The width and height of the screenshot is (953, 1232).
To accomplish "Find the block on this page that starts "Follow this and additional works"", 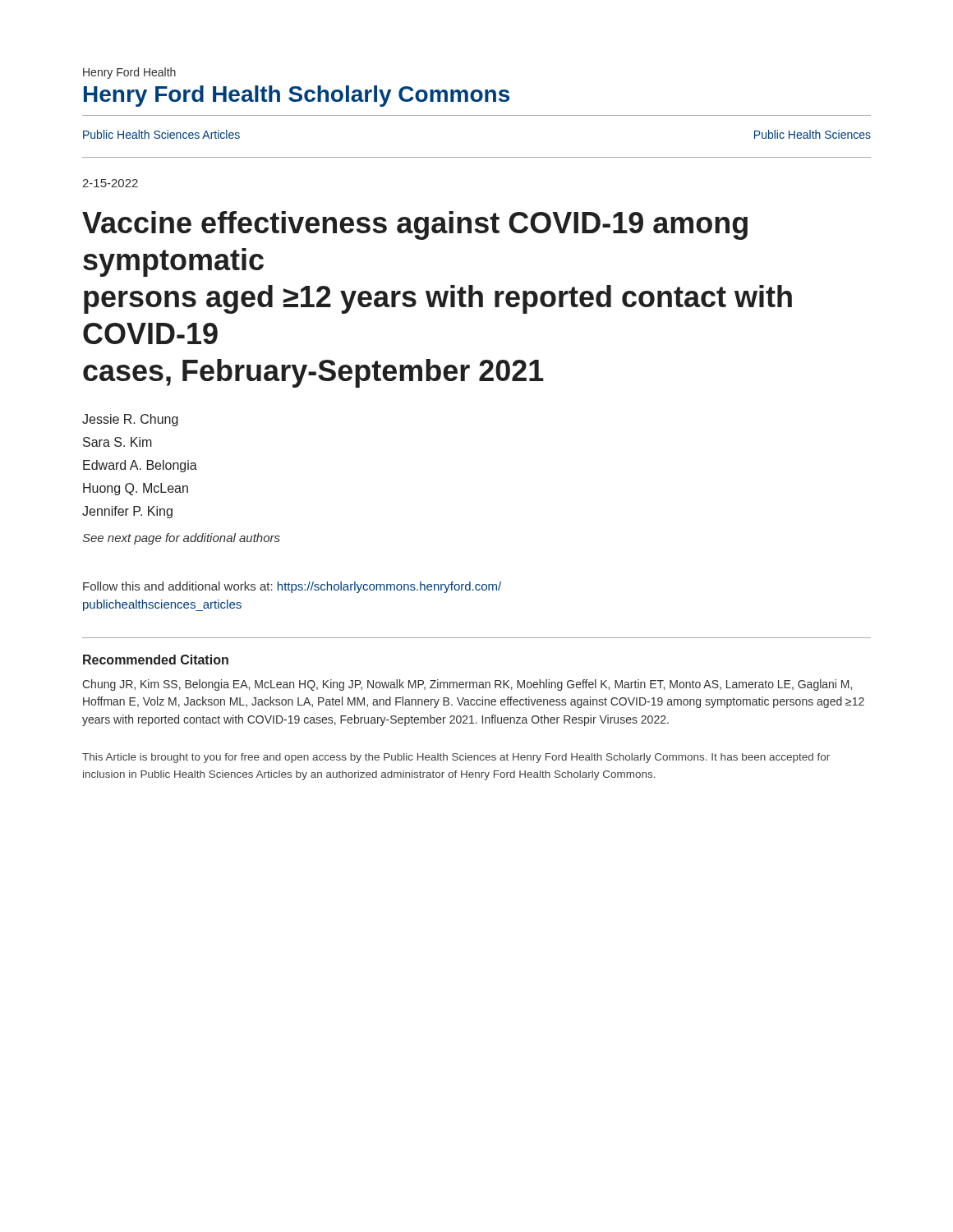I will (x=292, y=595).
